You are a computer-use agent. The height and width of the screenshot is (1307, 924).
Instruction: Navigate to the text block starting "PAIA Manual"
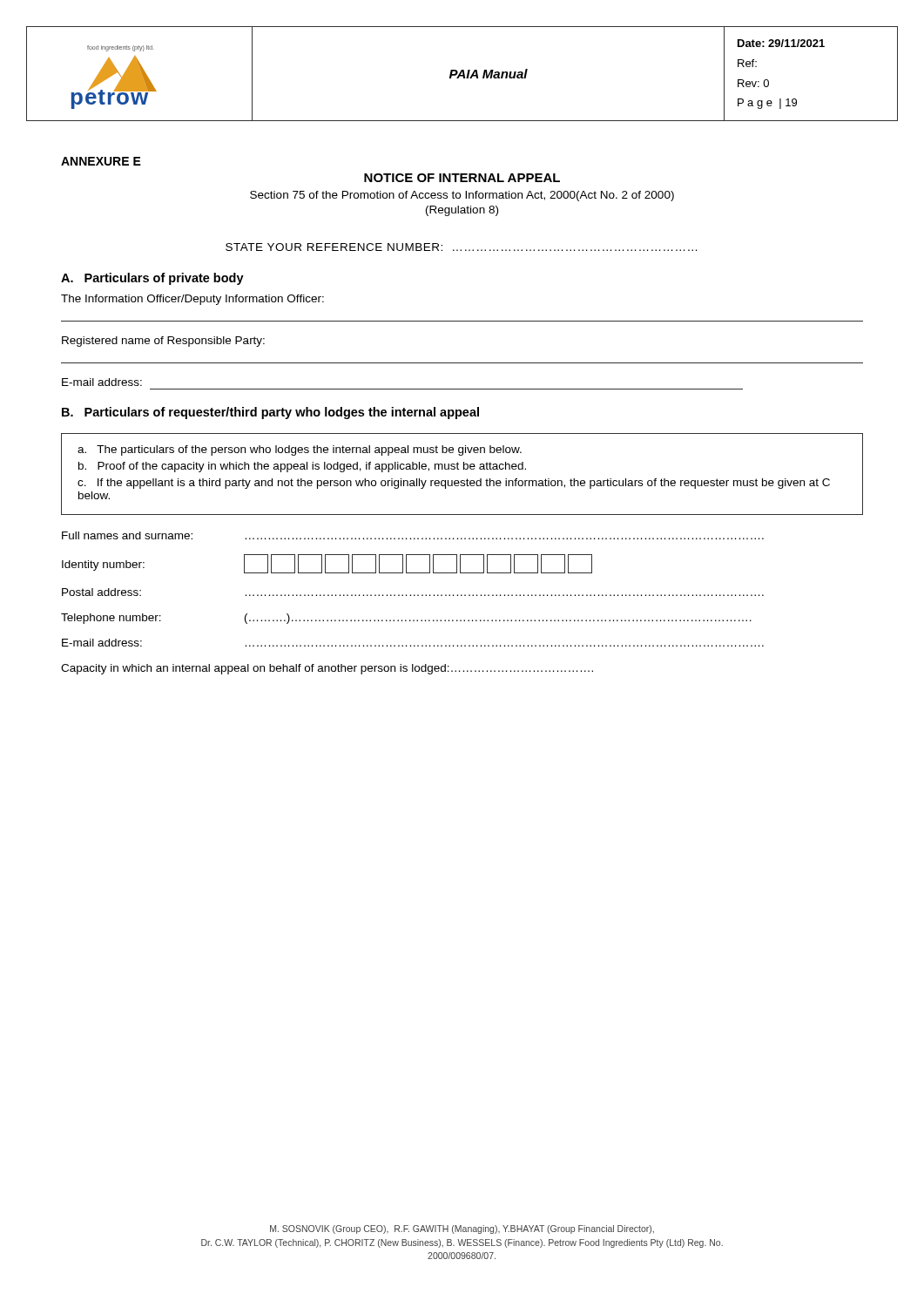488,74
